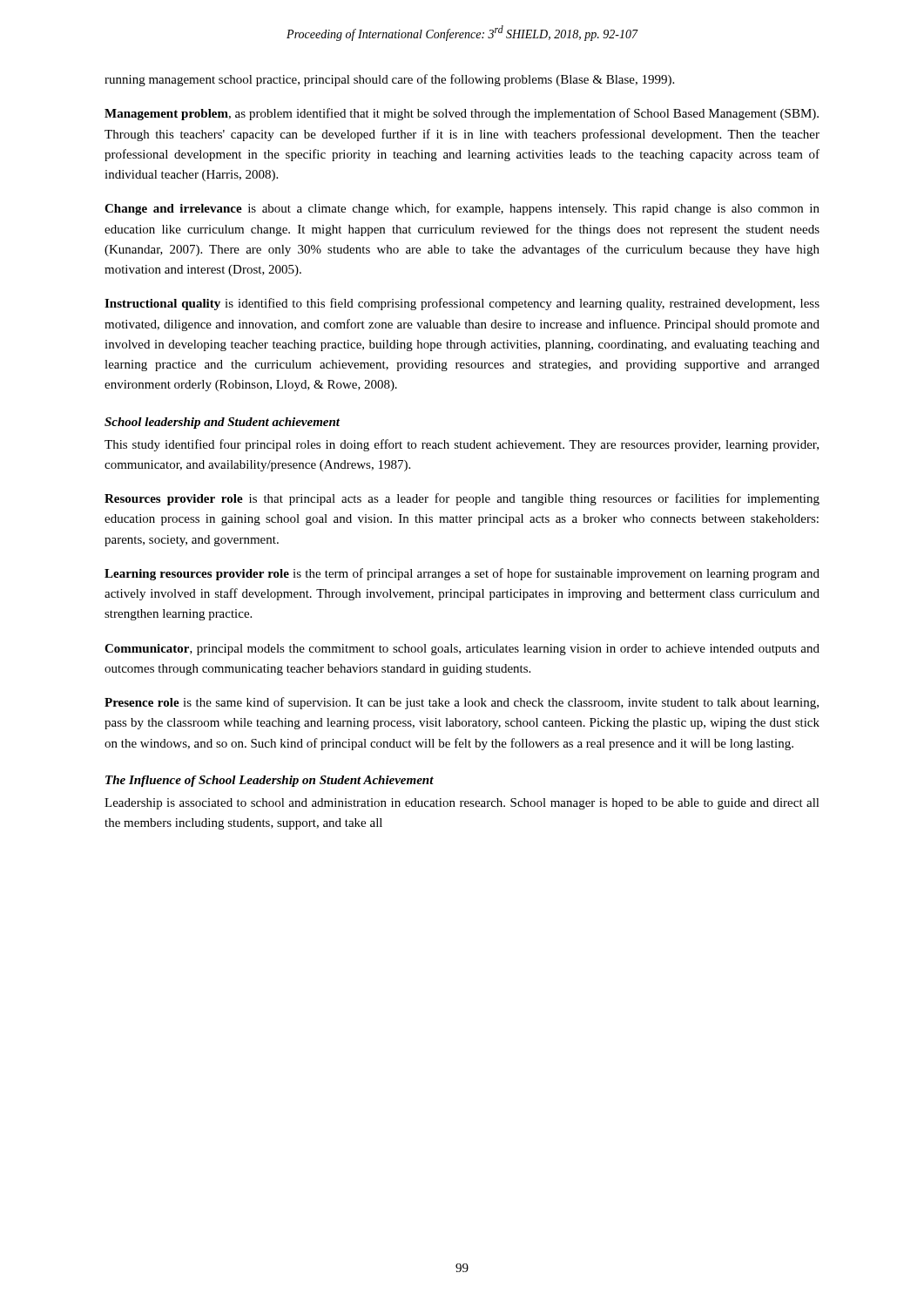Locate the text block containing "Instructional quality is identified"
The width and height of the screenshot is (924, 1307).
[x=462, y=344]
